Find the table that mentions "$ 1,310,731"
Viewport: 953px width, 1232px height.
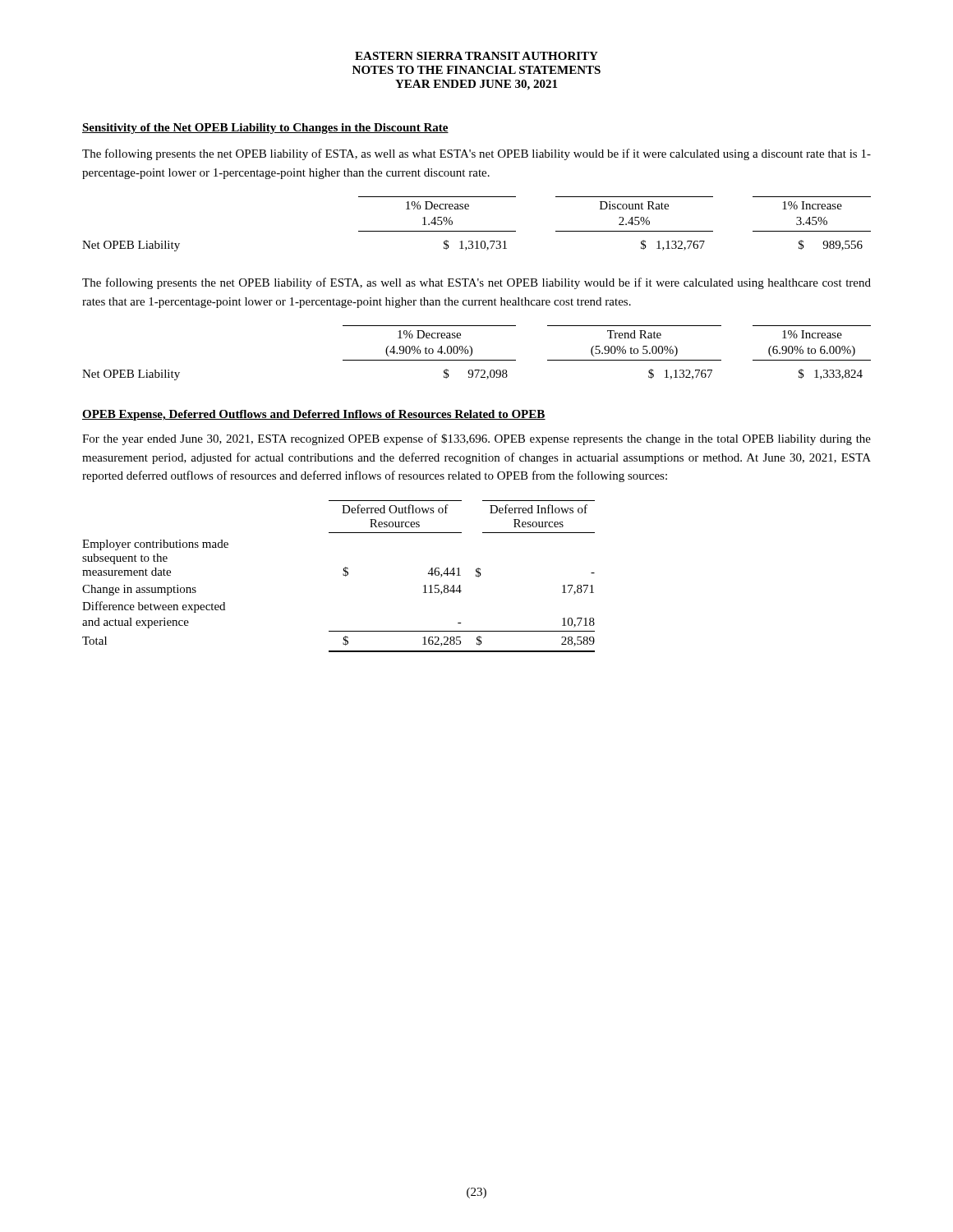pos(476,226)
